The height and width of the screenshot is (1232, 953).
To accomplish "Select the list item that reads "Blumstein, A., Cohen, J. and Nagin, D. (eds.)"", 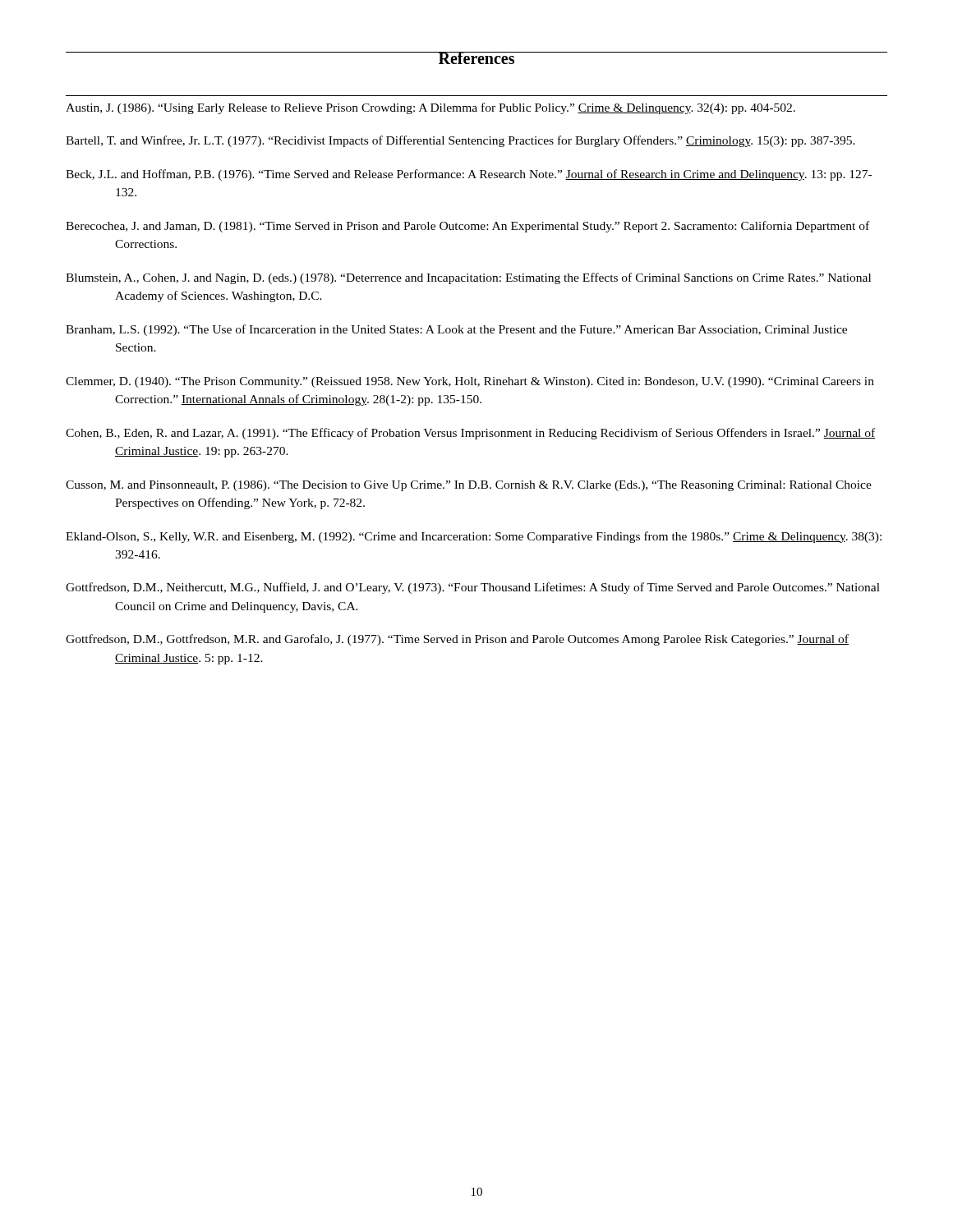I will tap(469, 286).
